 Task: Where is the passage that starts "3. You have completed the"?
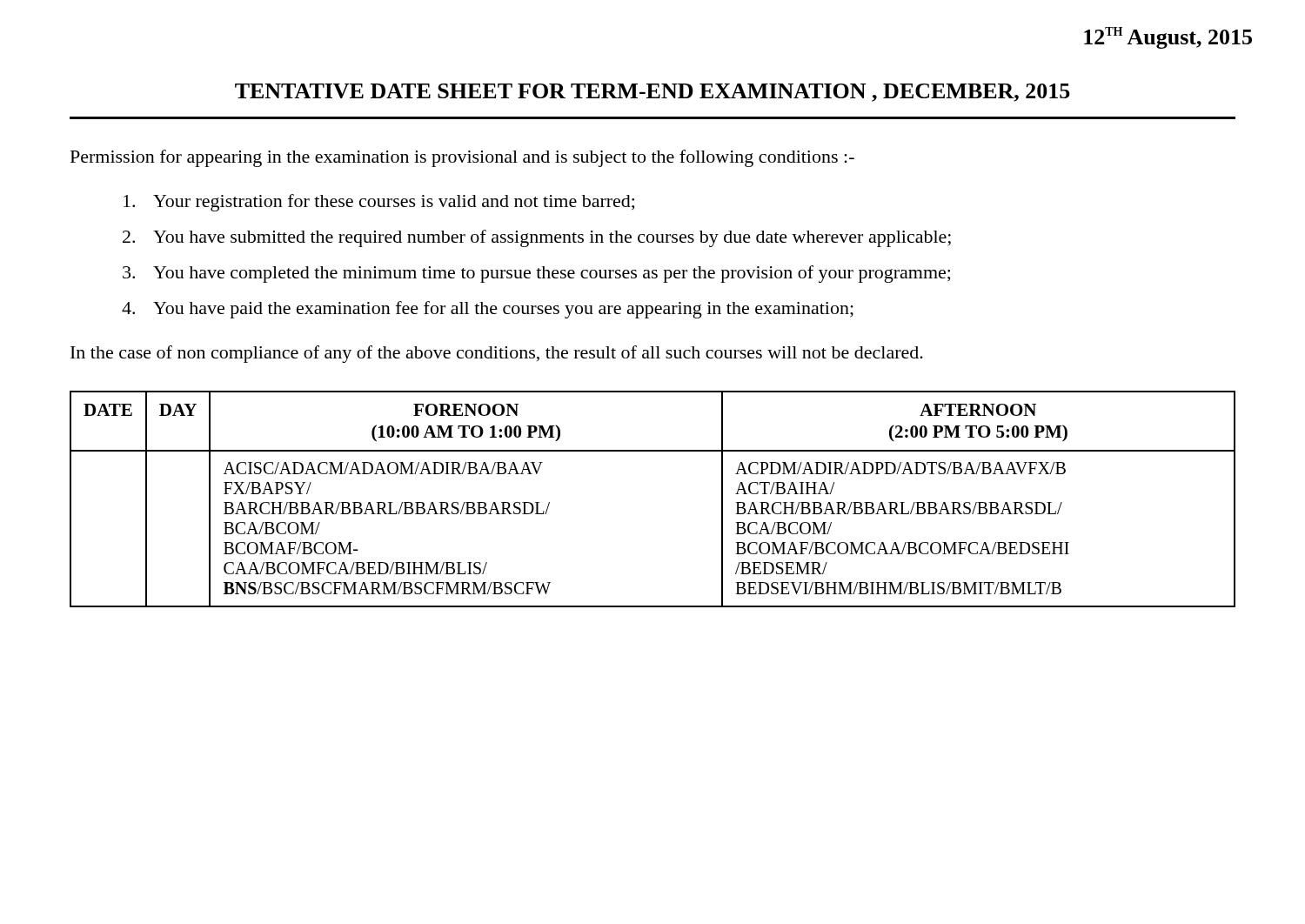[537, 272]
